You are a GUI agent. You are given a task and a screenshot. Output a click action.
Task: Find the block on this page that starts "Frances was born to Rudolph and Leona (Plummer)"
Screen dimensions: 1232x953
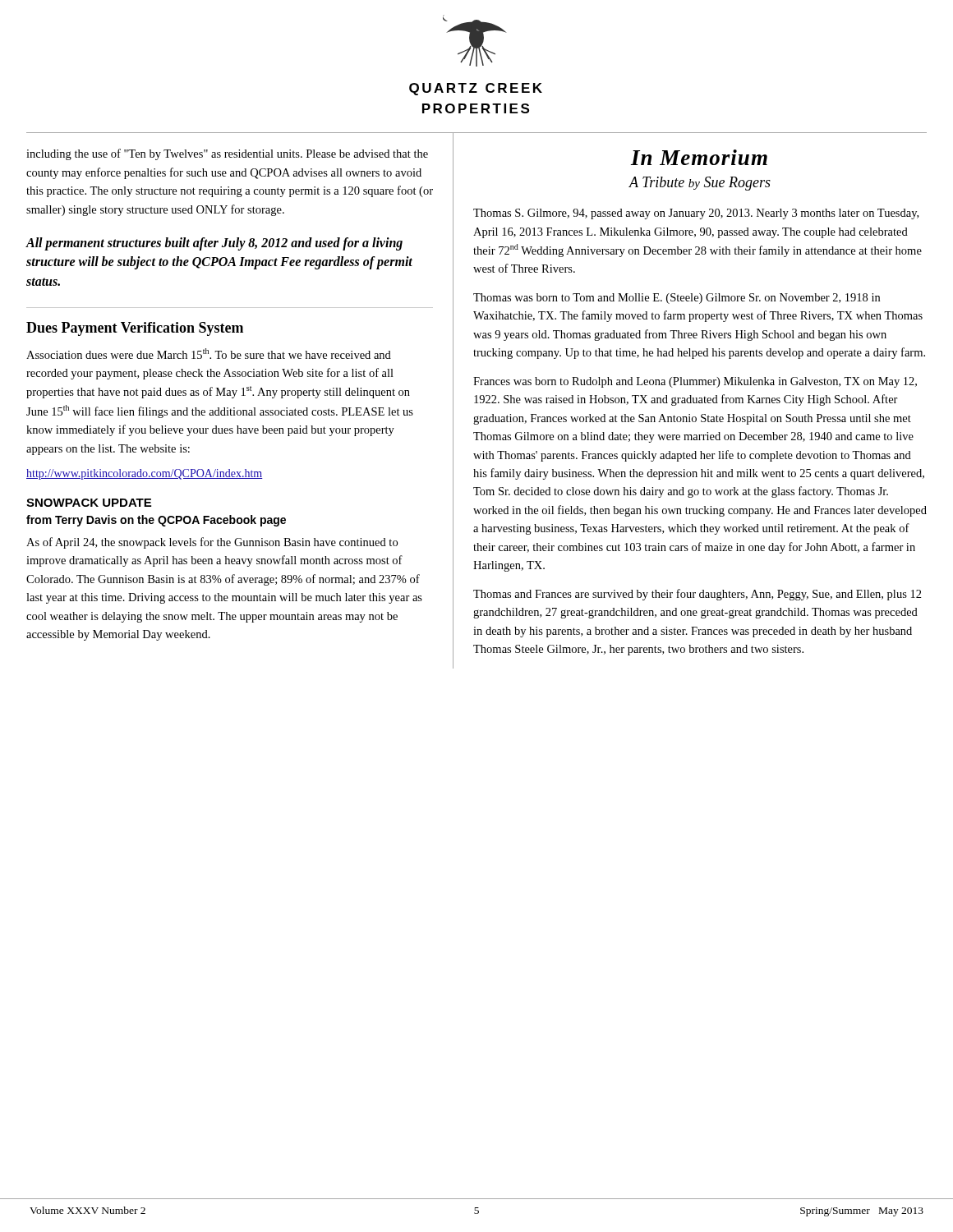[x=700, y=473]
